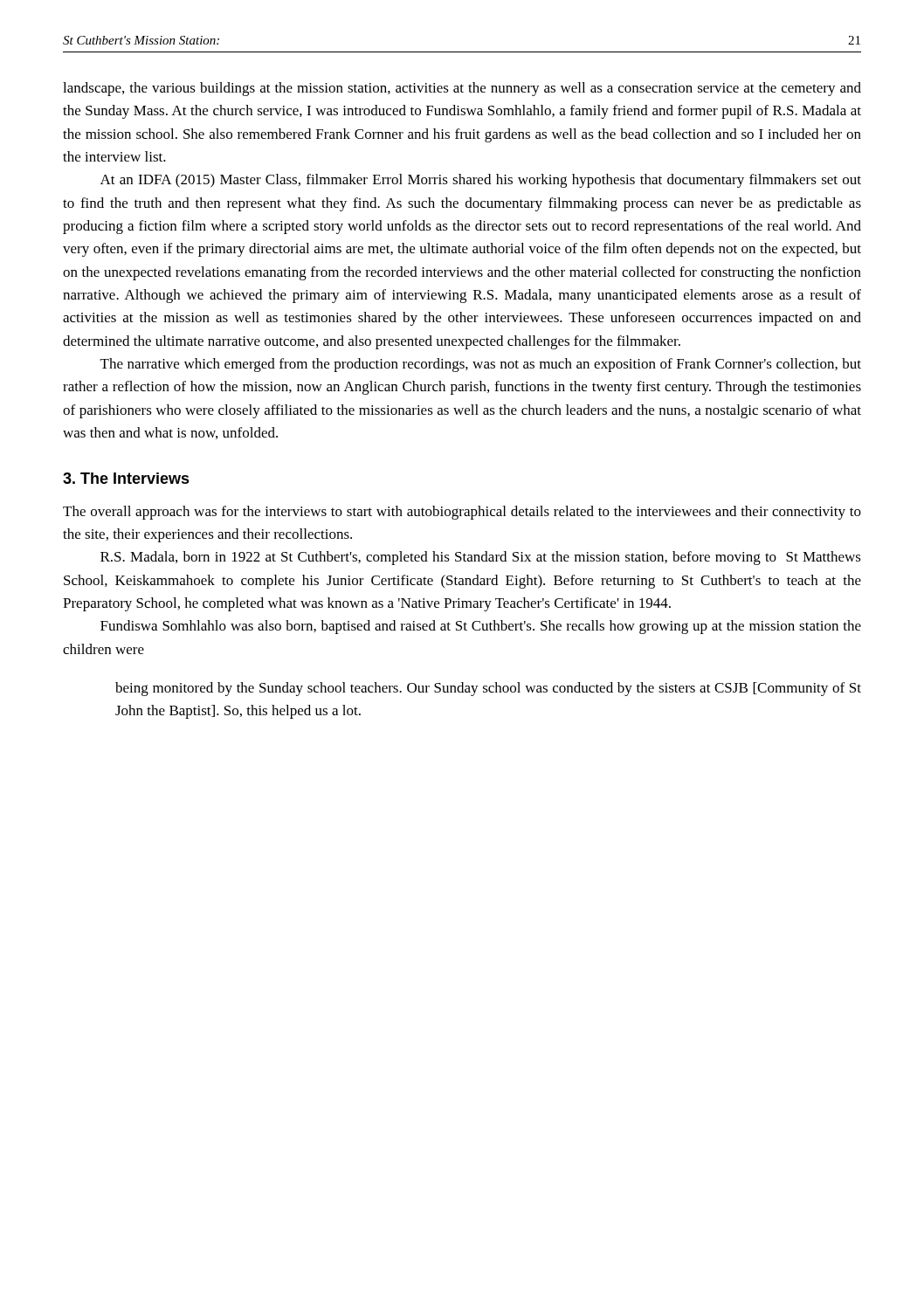The image size is (924, 1310).
Task: Find the block on this page that starts "R.S. Madala, born in"
Action: 462,581
